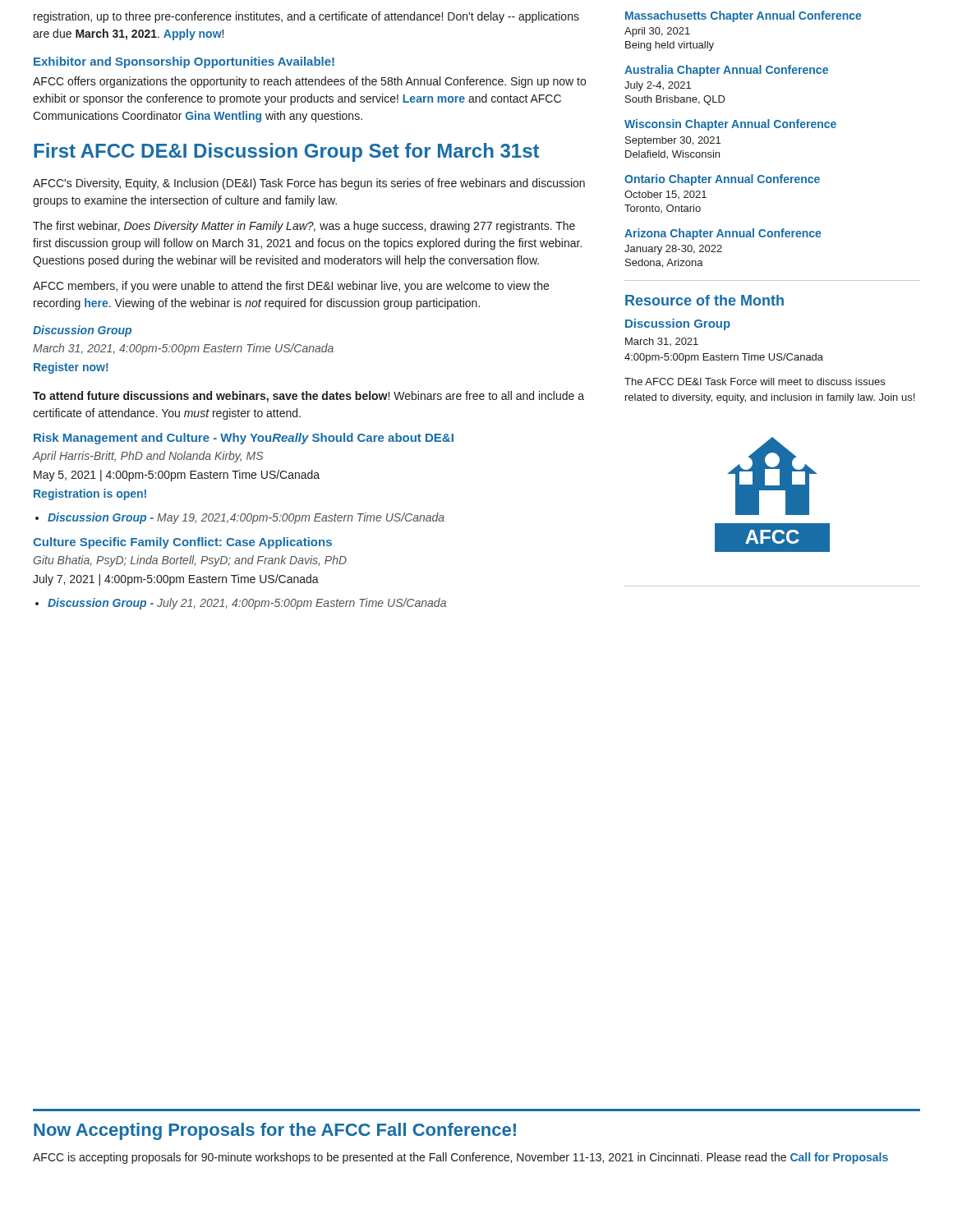Point to the text starting "First AFCC DE&I Discussion Group Set"

click(x=312, y=151)
